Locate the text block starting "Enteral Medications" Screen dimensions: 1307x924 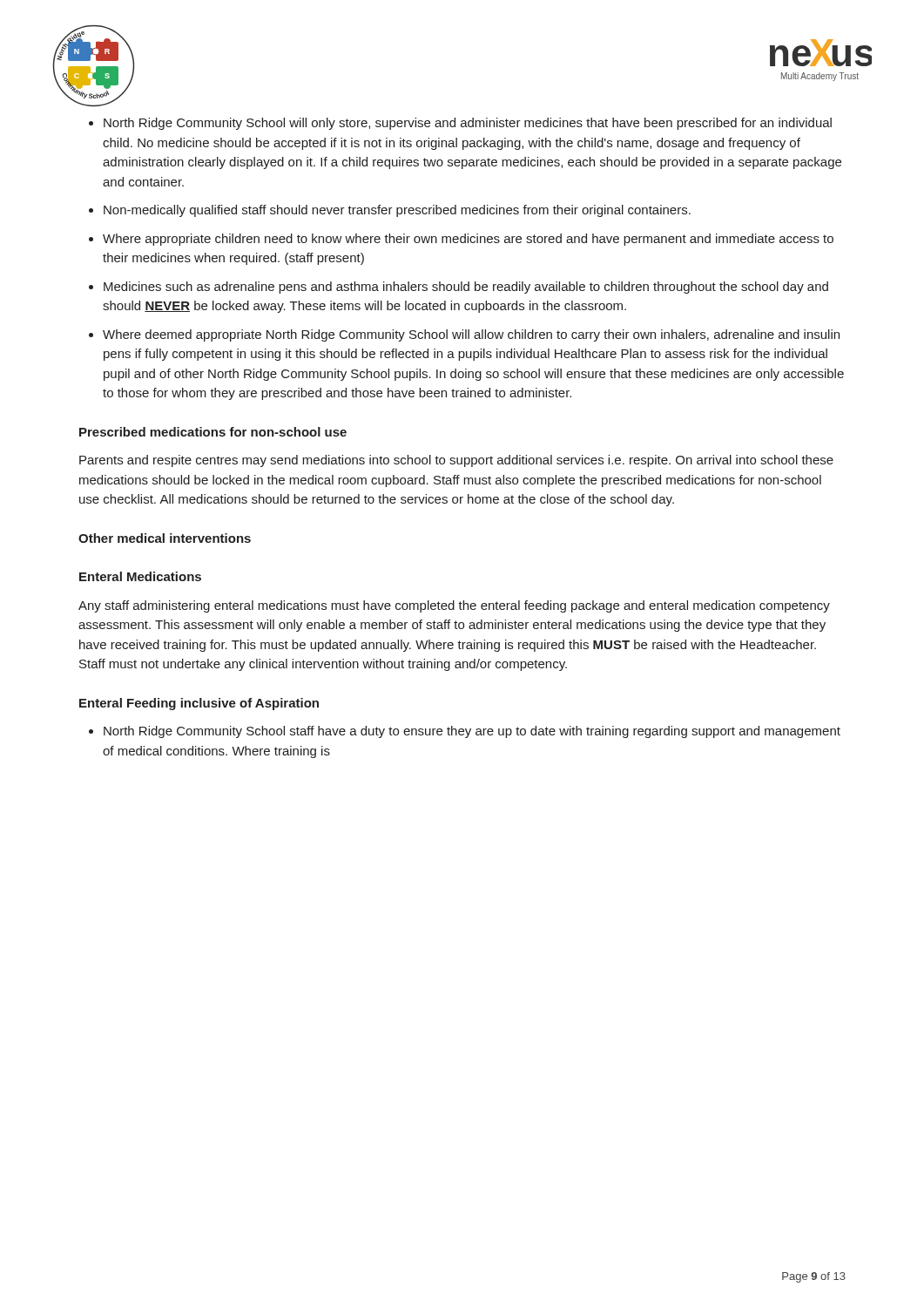coord(140,576)
